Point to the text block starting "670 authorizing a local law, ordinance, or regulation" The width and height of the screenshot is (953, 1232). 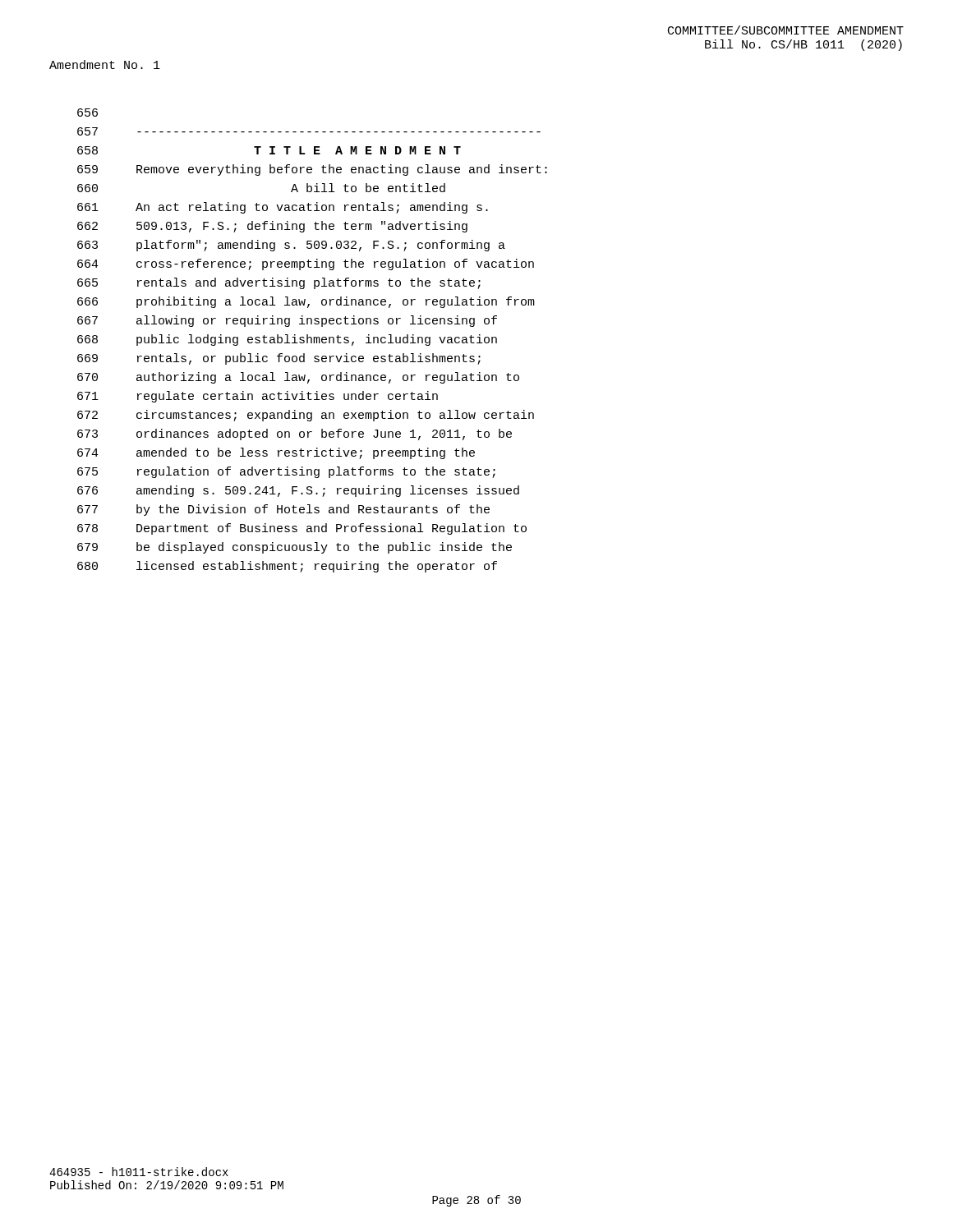click(x=476, y=378)
